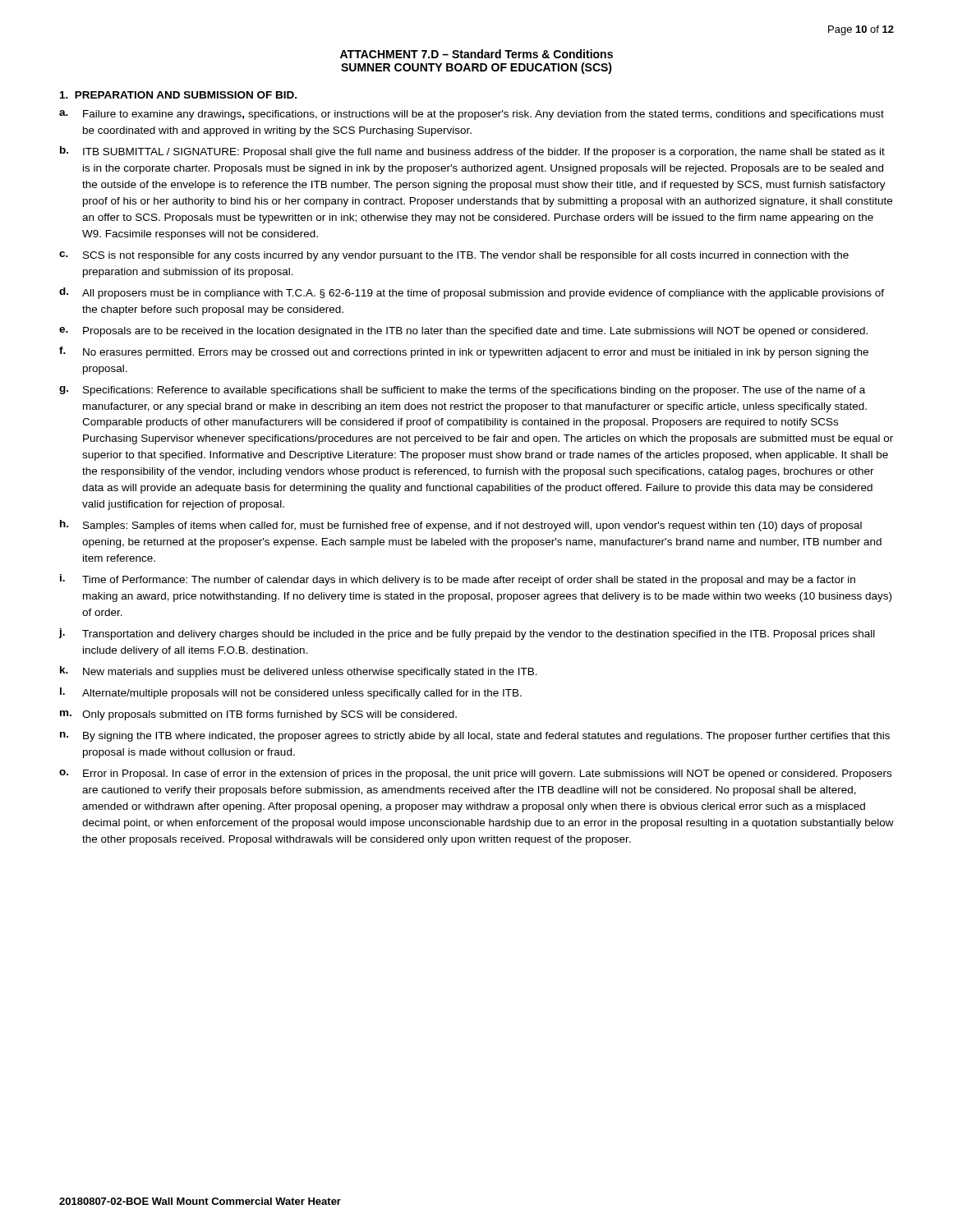
Task: Find the list item that says "n. By signing the"
Action: click(x=476, y=744)
